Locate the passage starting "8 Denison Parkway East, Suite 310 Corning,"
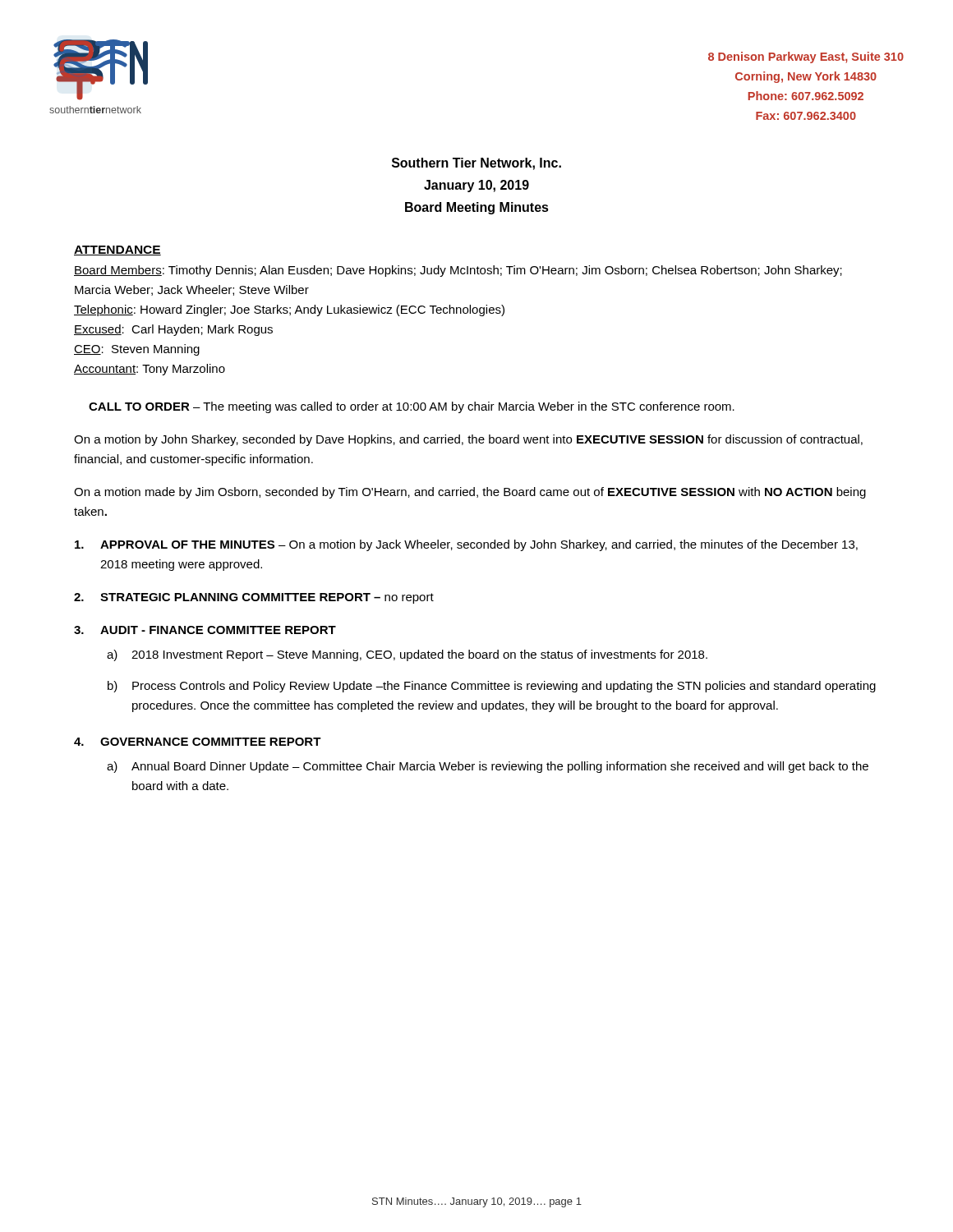The height and width of the screenshot is (1232, 953). [806, 86]
